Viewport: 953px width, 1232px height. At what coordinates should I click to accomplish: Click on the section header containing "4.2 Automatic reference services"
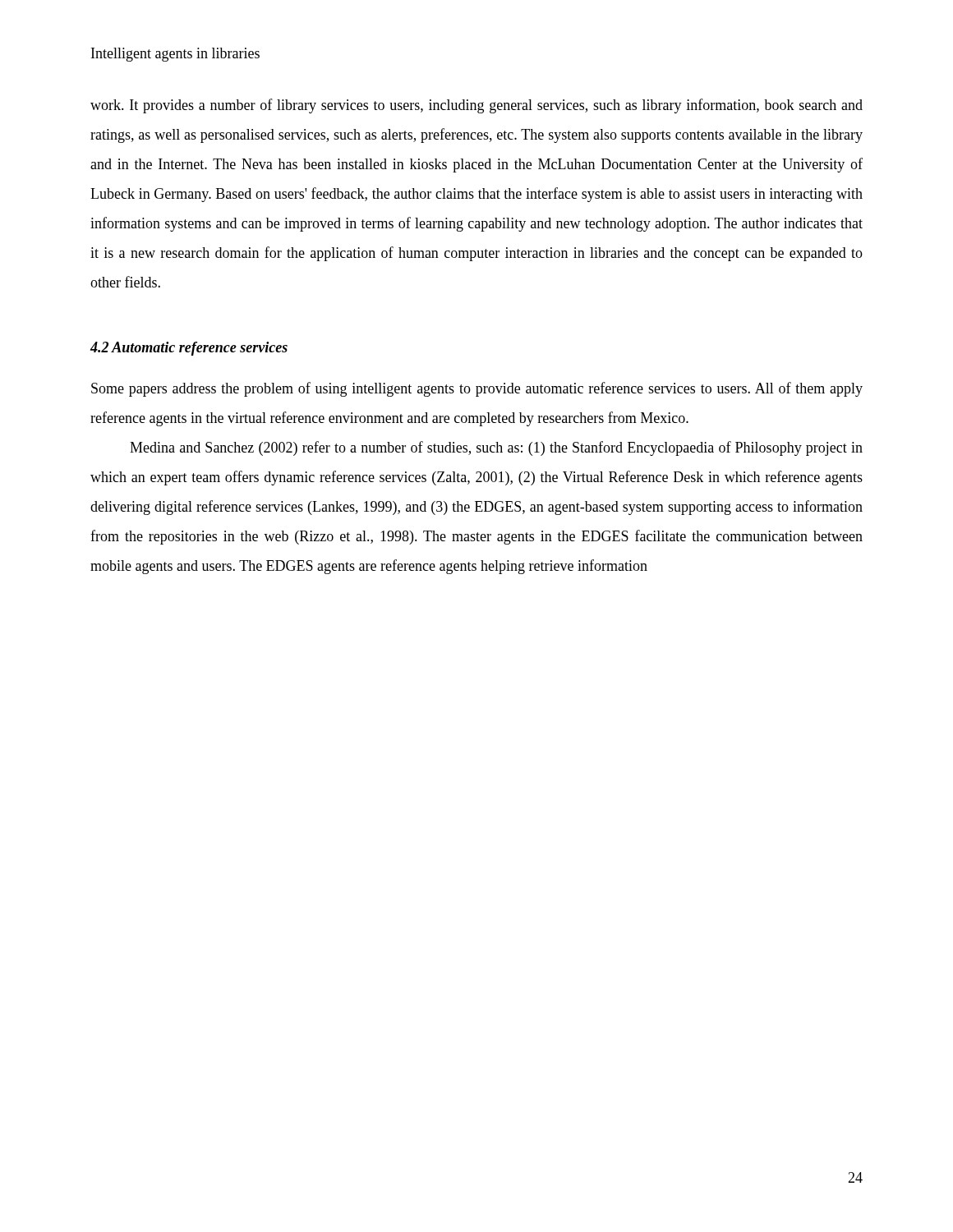(189, 347)
